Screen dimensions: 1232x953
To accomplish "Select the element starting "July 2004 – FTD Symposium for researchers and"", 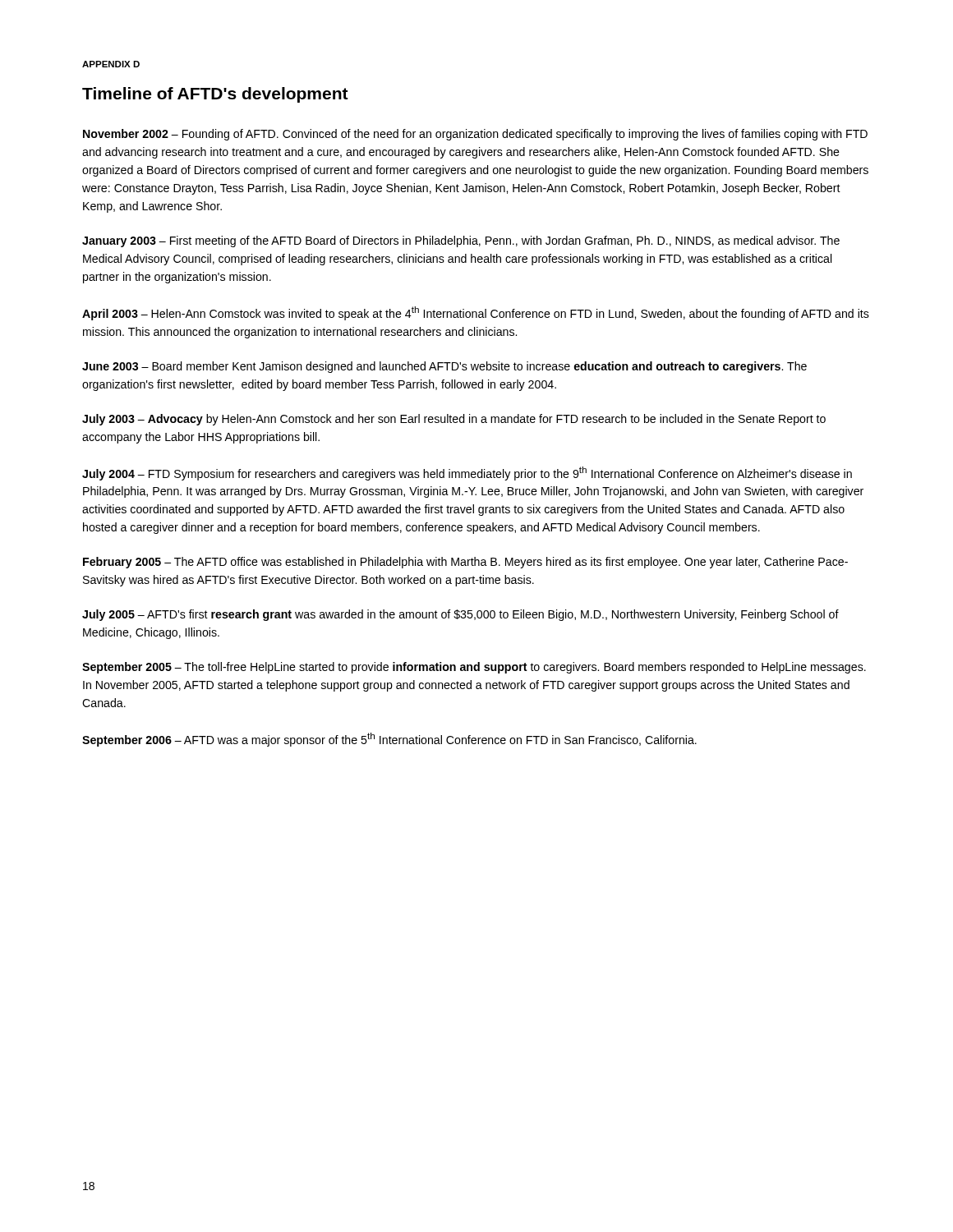I will click(x=473, y=499).
